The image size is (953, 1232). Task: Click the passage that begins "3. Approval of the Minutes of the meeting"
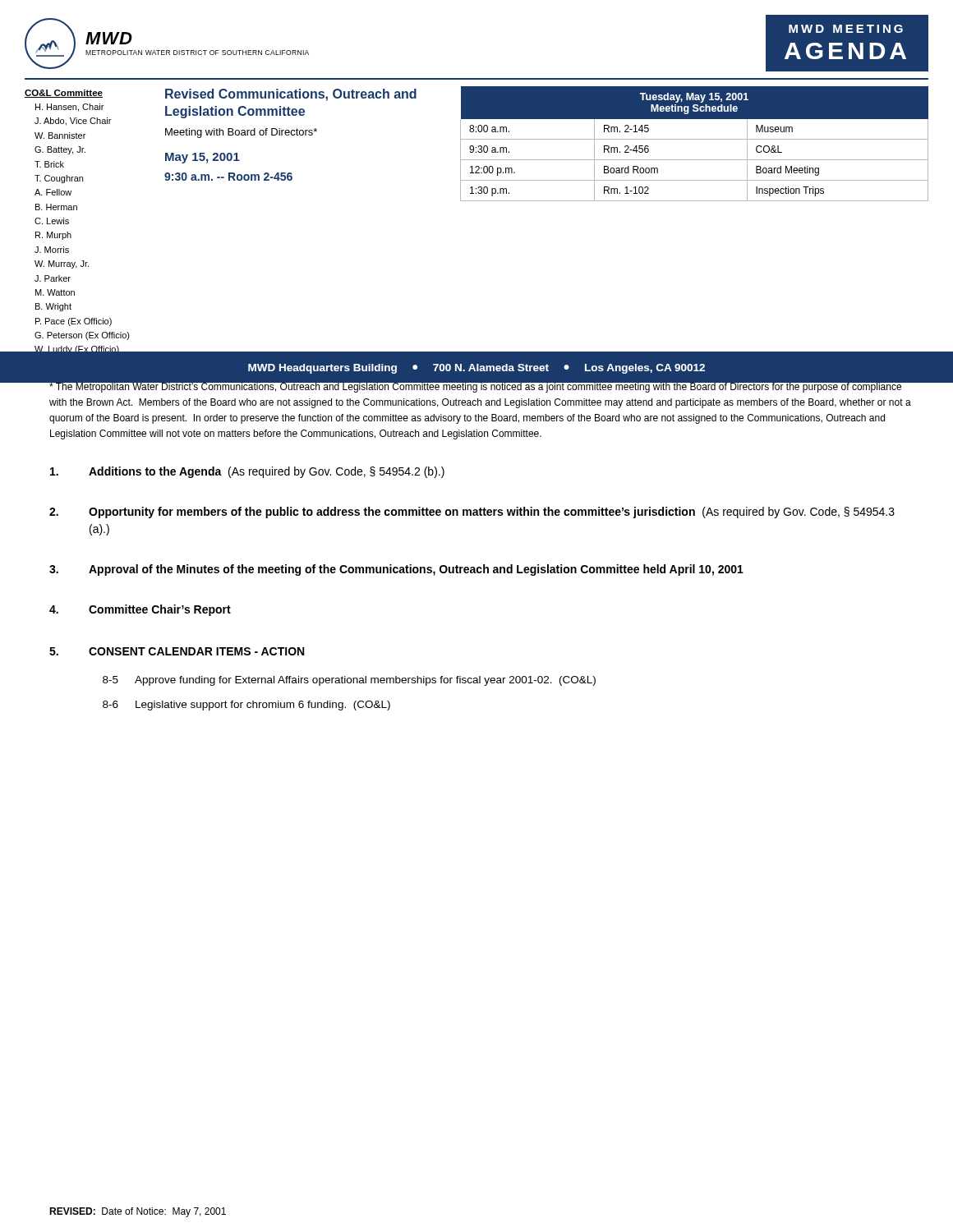click(396, 569)
